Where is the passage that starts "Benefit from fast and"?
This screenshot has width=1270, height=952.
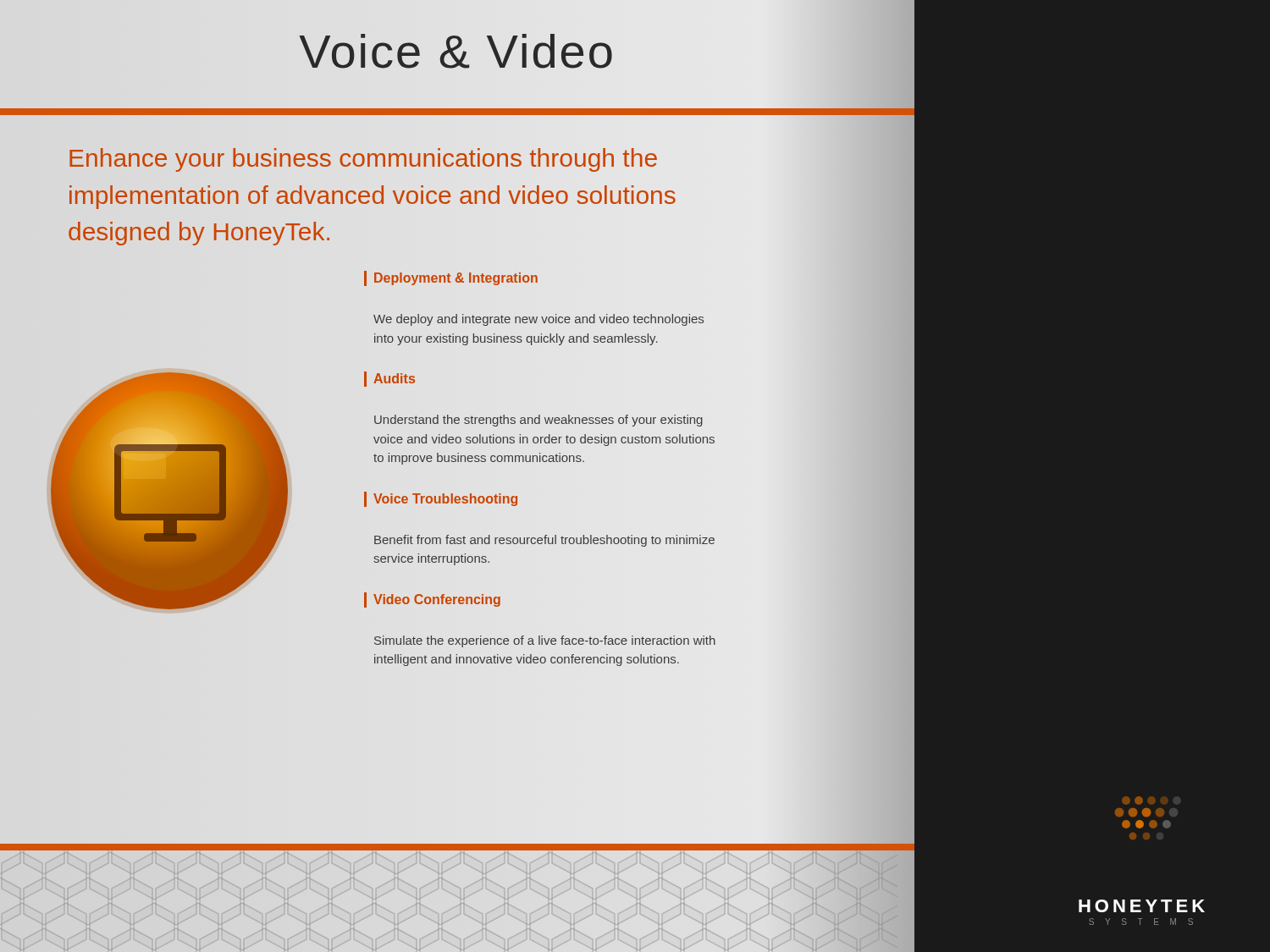(627, 549)
